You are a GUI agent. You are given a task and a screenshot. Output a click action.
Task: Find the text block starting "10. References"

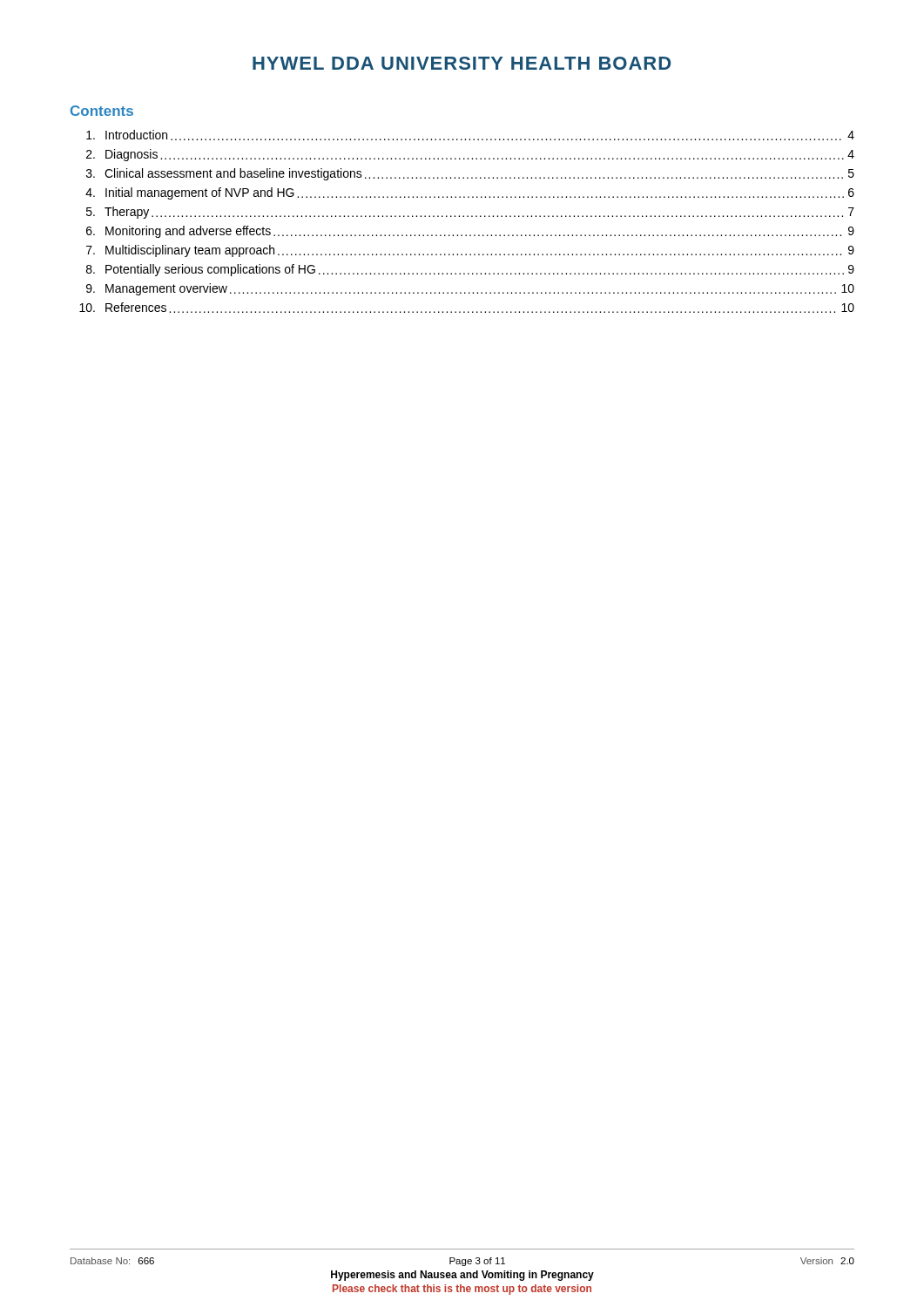tap(462, 308)
